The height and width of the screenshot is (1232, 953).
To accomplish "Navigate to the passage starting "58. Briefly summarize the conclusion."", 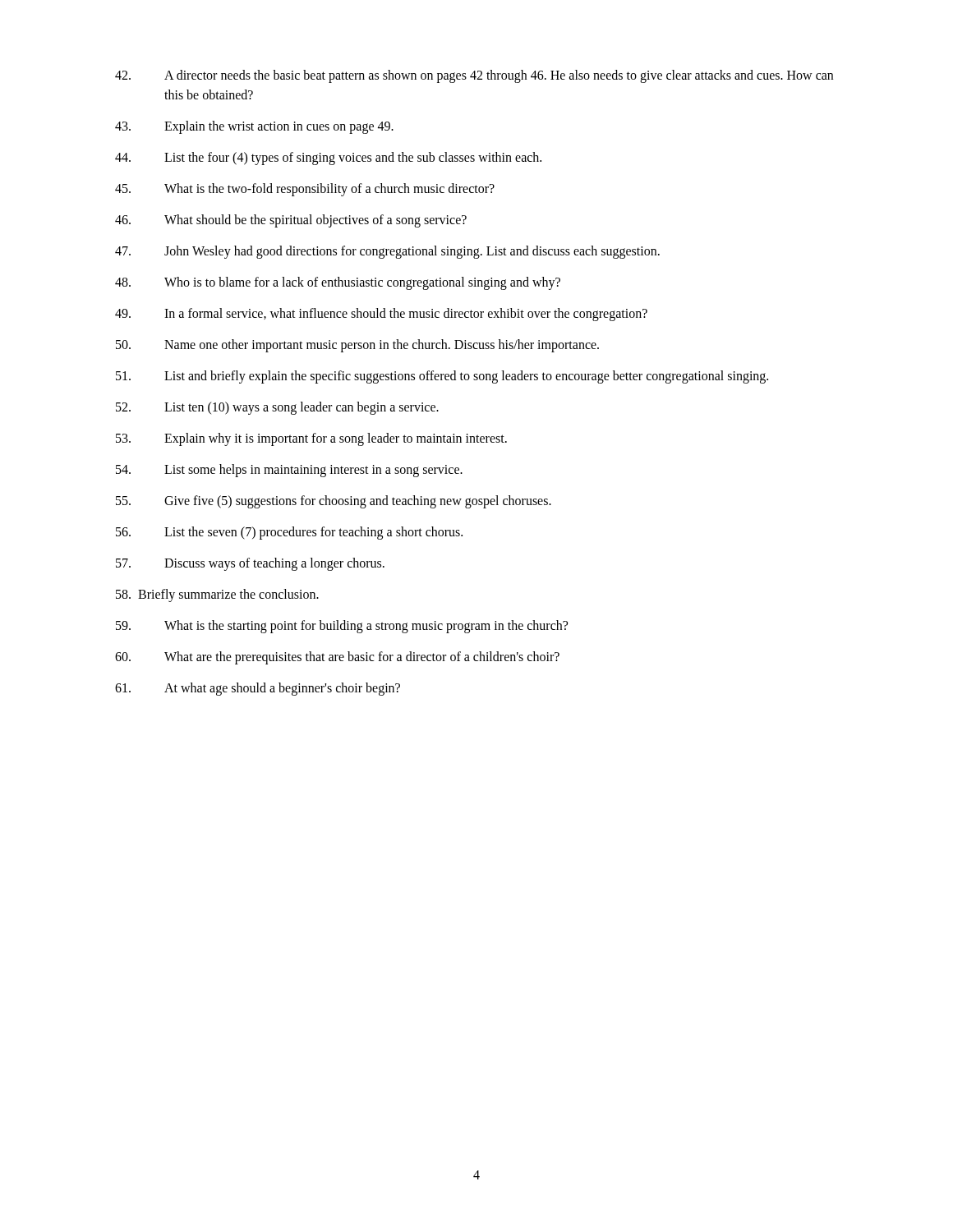I will [x=217, y=594].
